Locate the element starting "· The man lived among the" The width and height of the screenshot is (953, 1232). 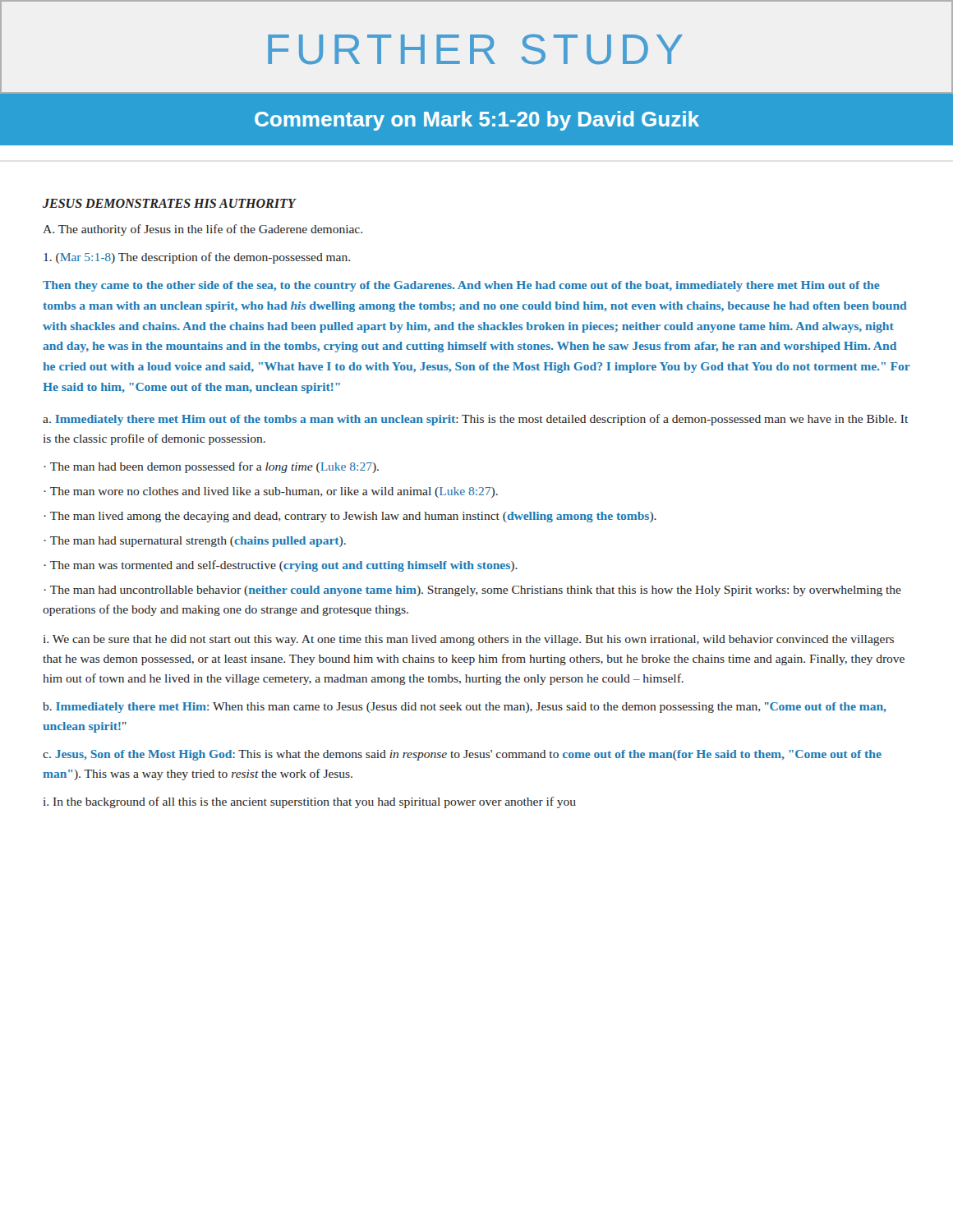[x=350, y=515]
